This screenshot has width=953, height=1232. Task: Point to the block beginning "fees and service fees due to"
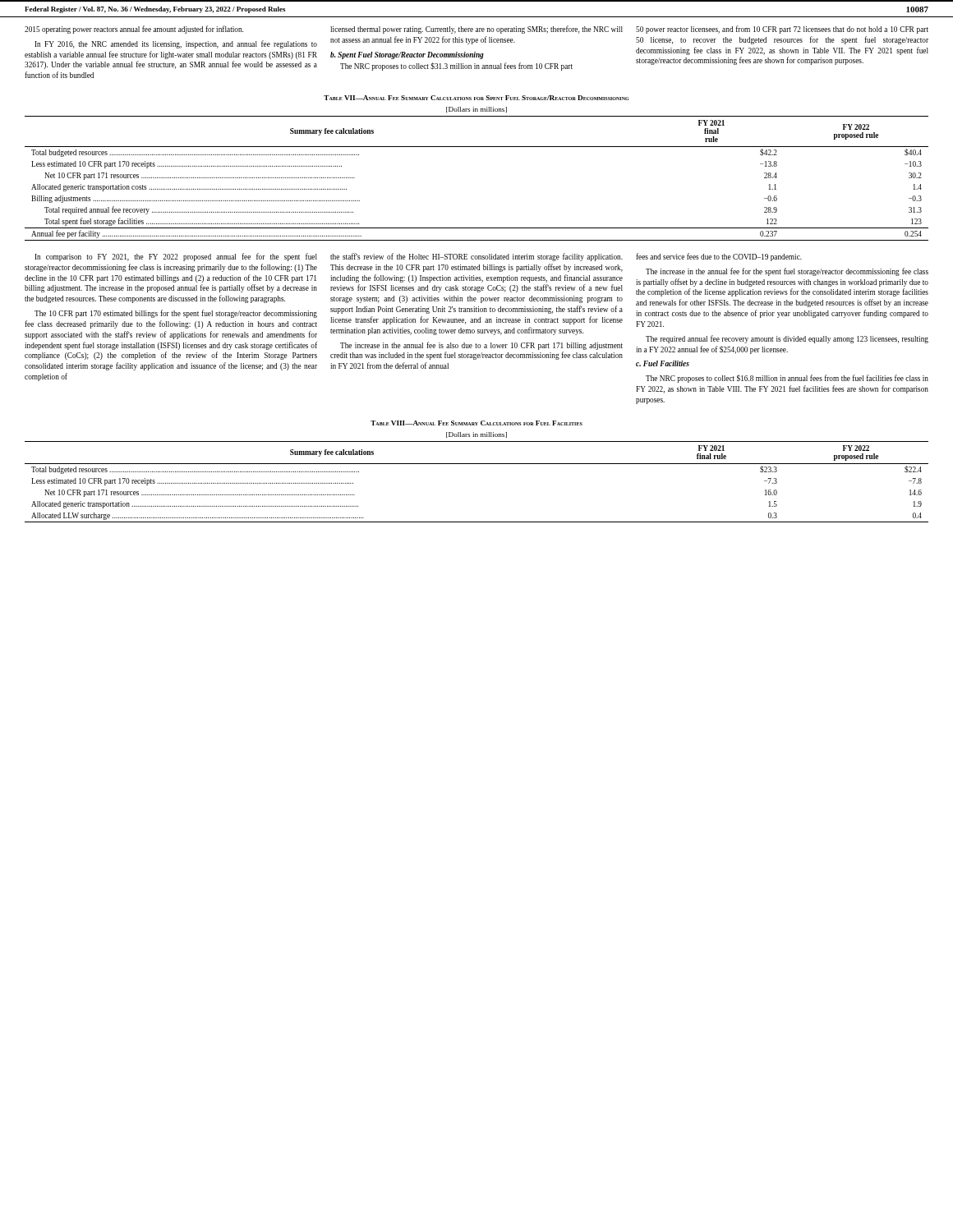[782, 329]
